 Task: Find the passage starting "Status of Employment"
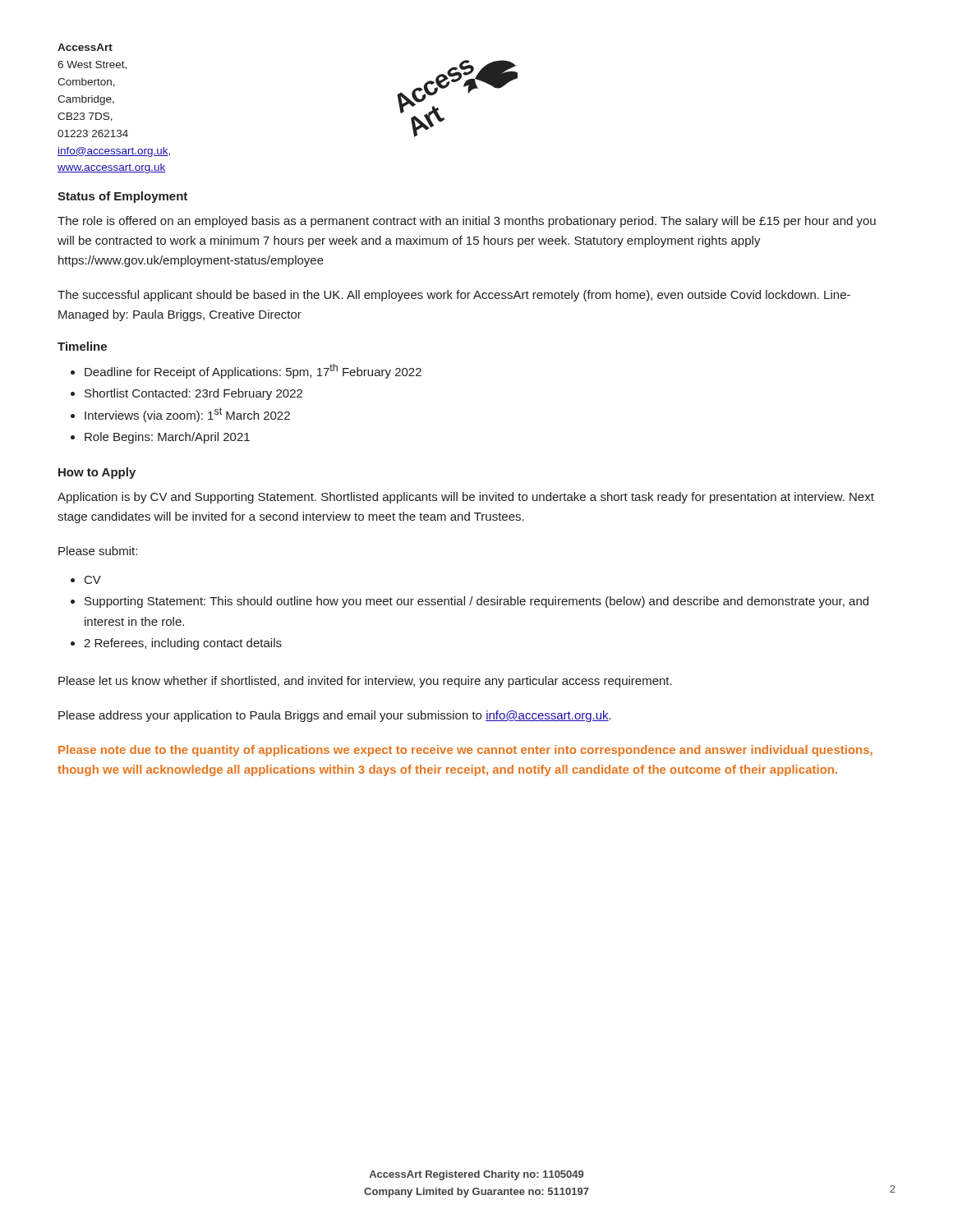123,196
